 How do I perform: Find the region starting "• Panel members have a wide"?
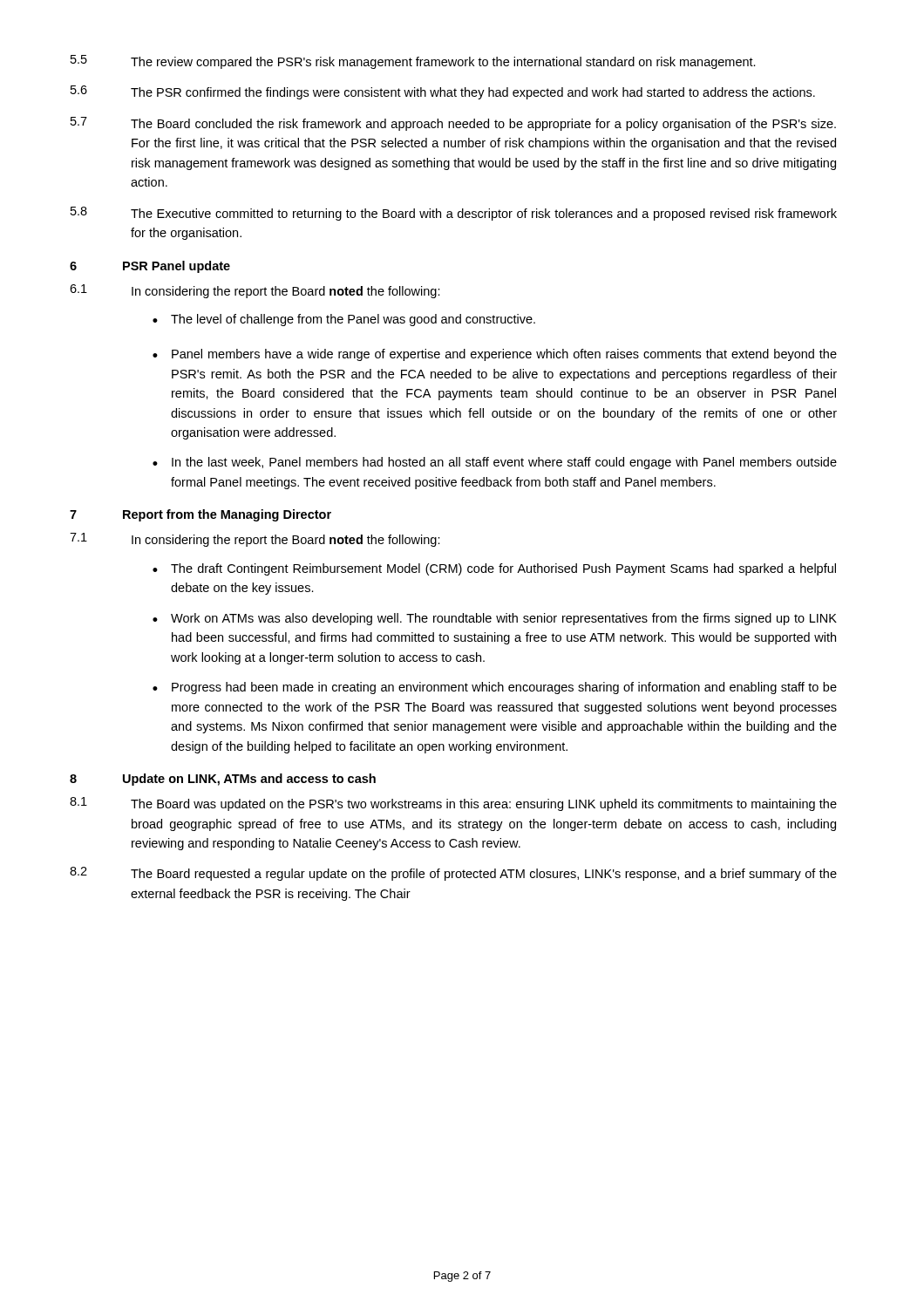coord(479,394)
